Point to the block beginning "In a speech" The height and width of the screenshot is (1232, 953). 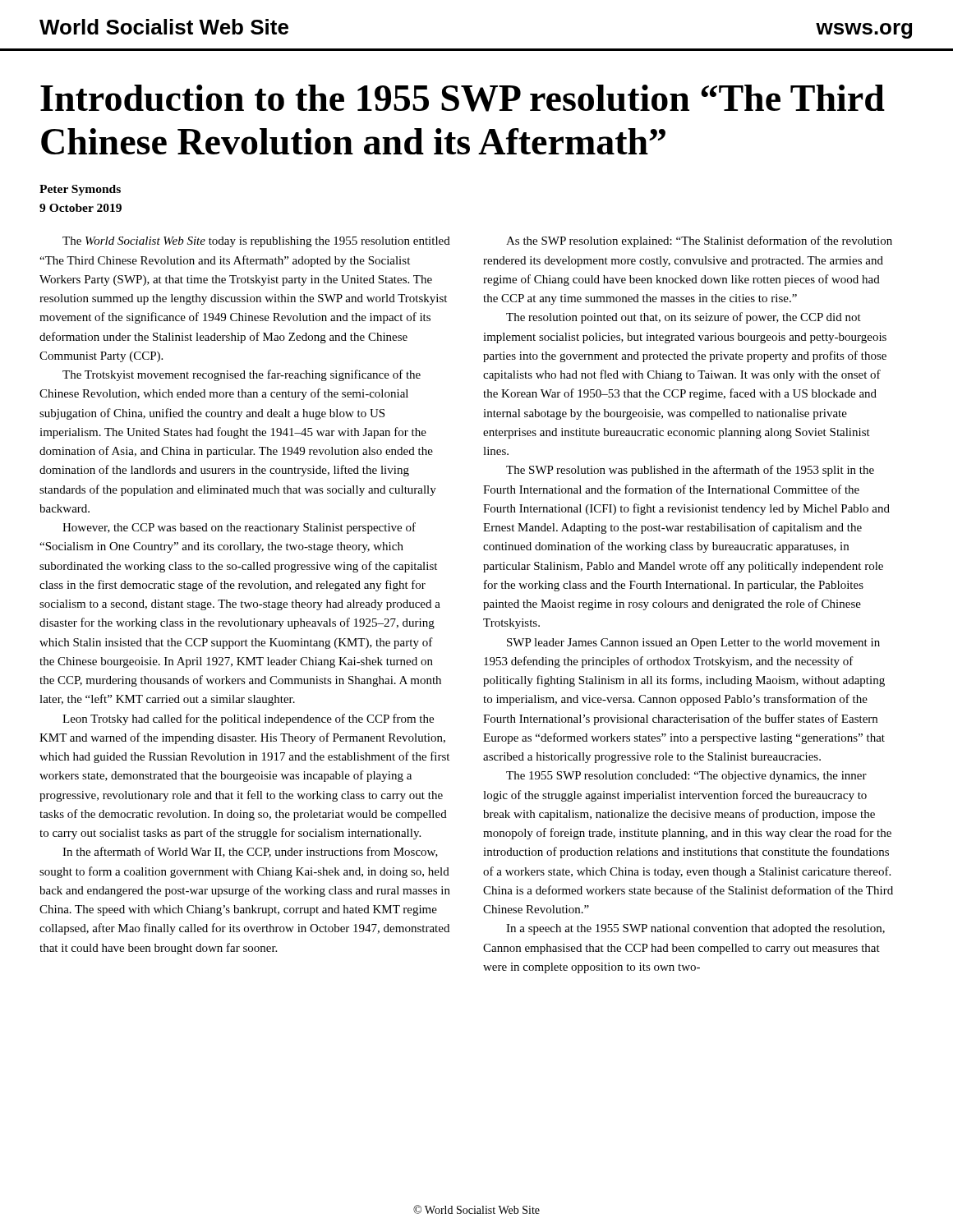688,948
